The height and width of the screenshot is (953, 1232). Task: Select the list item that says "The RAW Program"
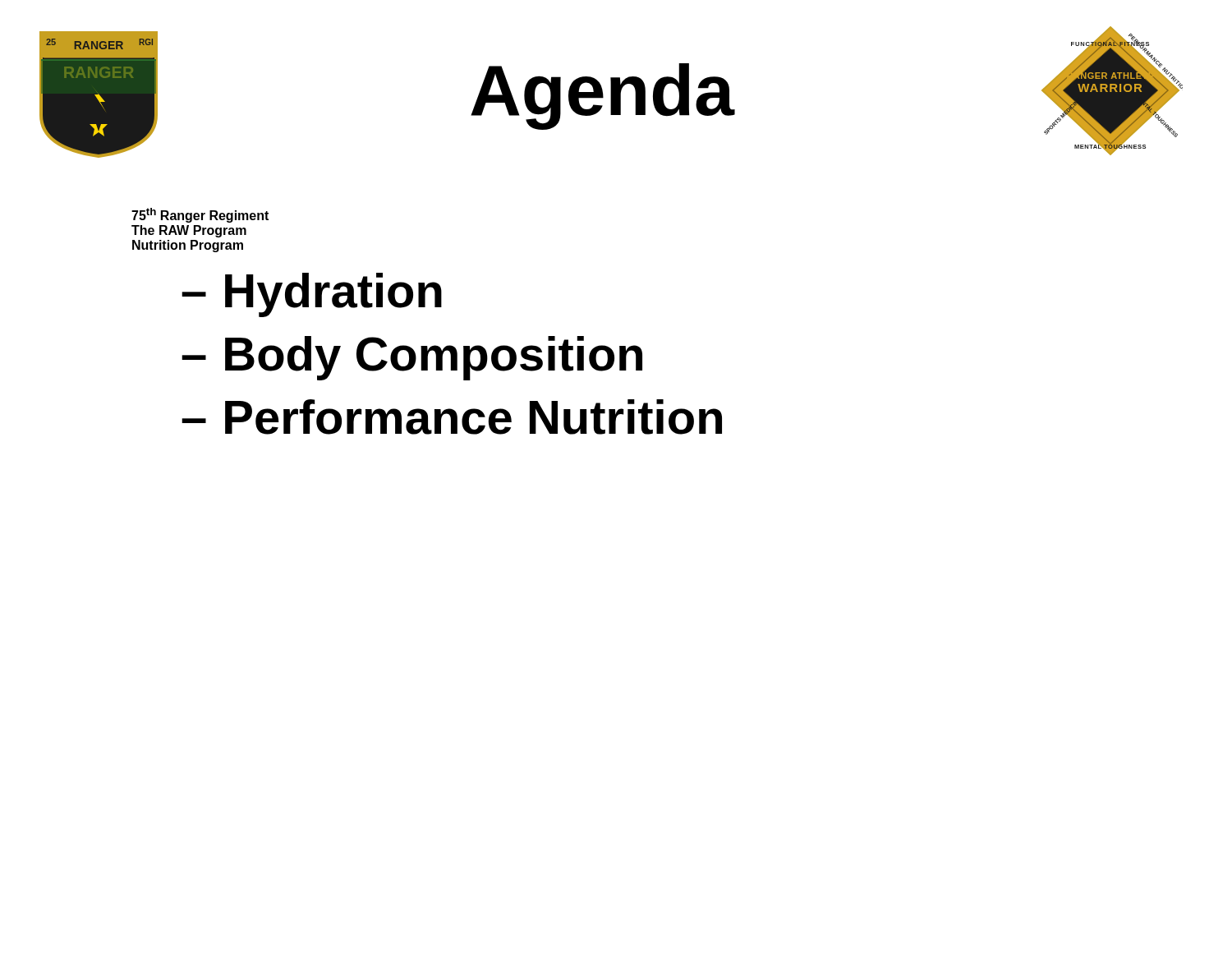pos(189,231)
